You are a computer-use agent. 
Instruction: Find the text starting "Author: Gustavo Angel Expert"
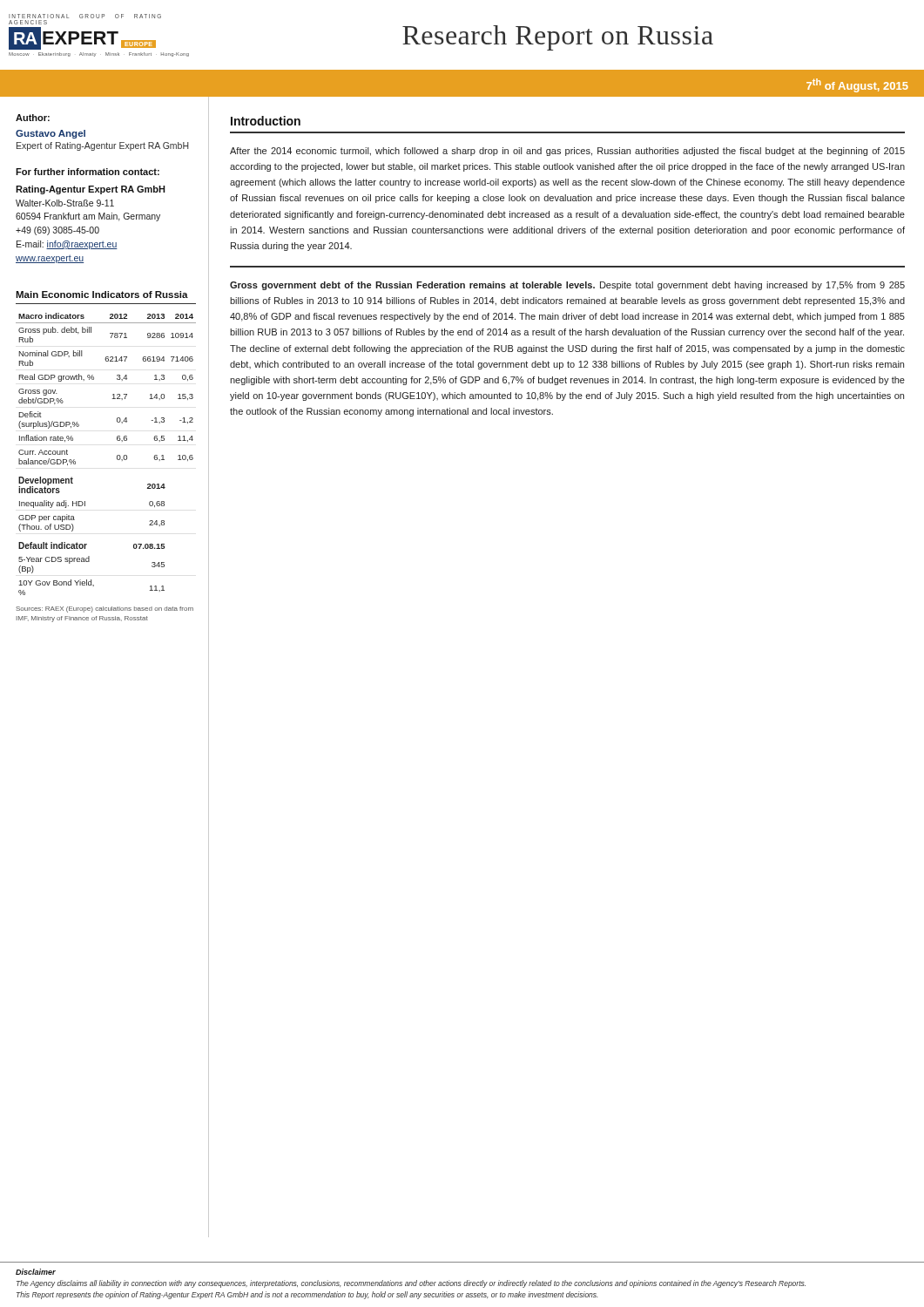pyautogui.click(x=106, y=132)
